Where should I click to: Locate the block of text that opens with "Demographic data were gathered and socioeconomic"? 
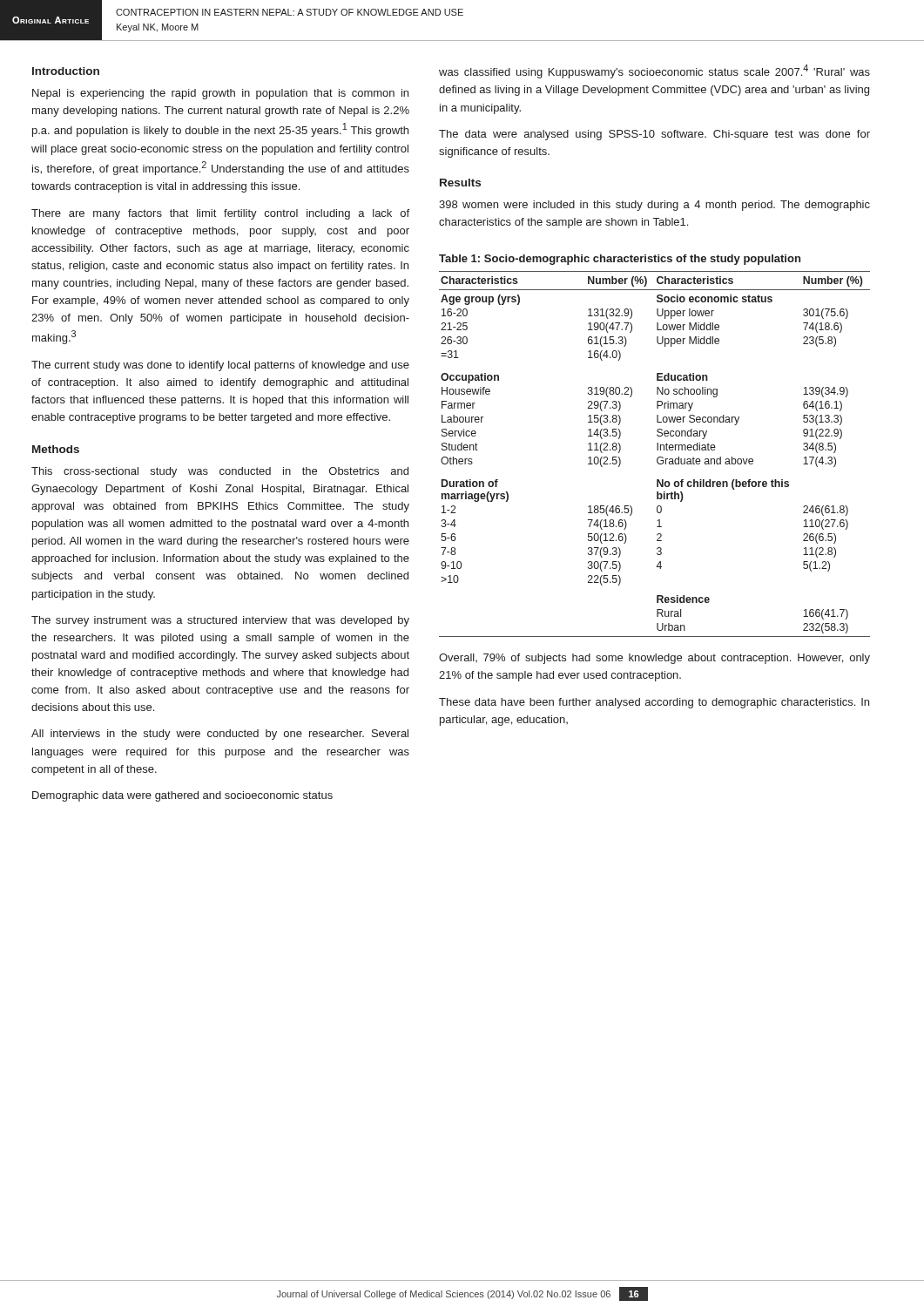pos(182,795)
